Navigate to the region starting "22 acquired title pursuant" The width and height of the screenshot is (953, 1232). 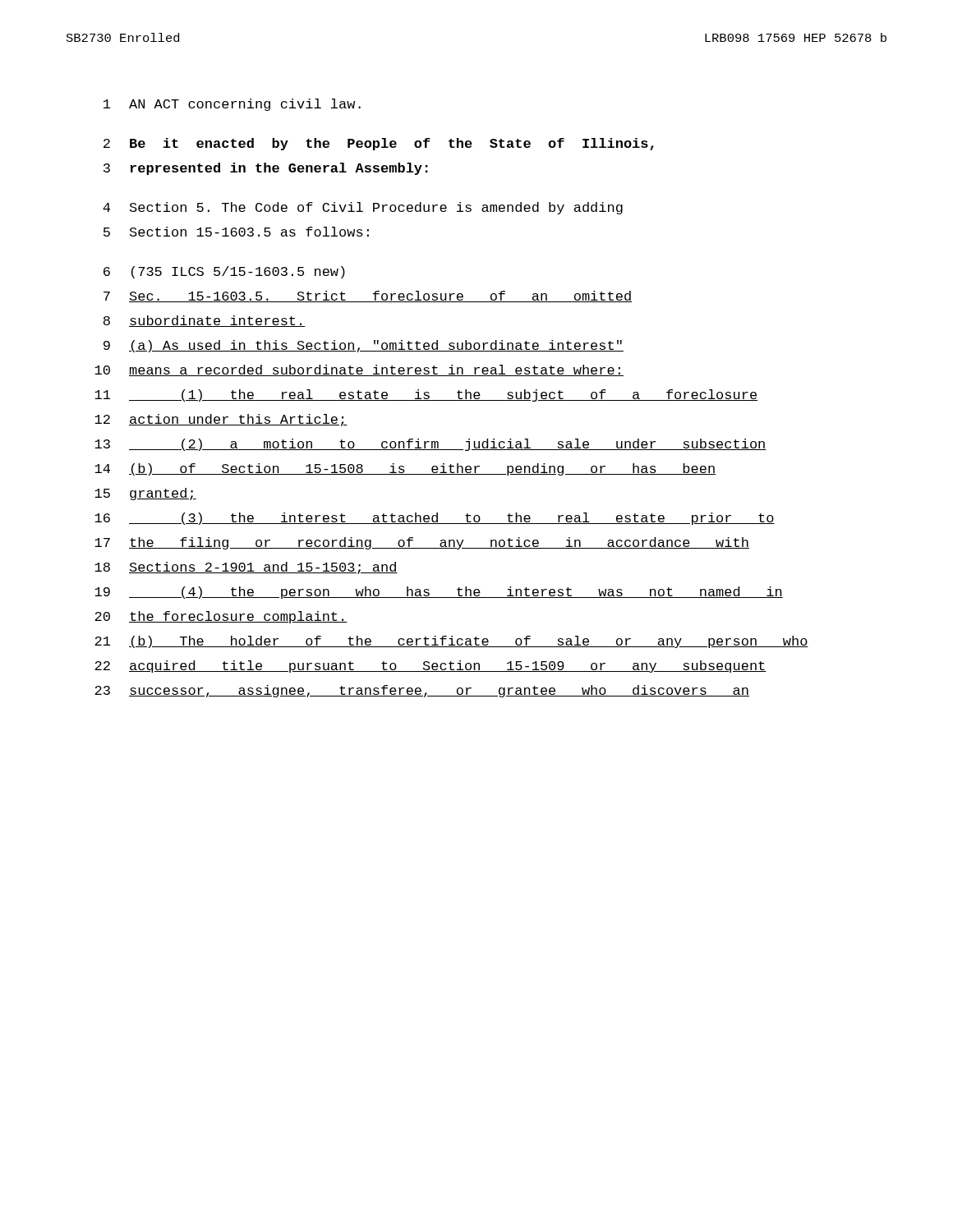[476, 667]
